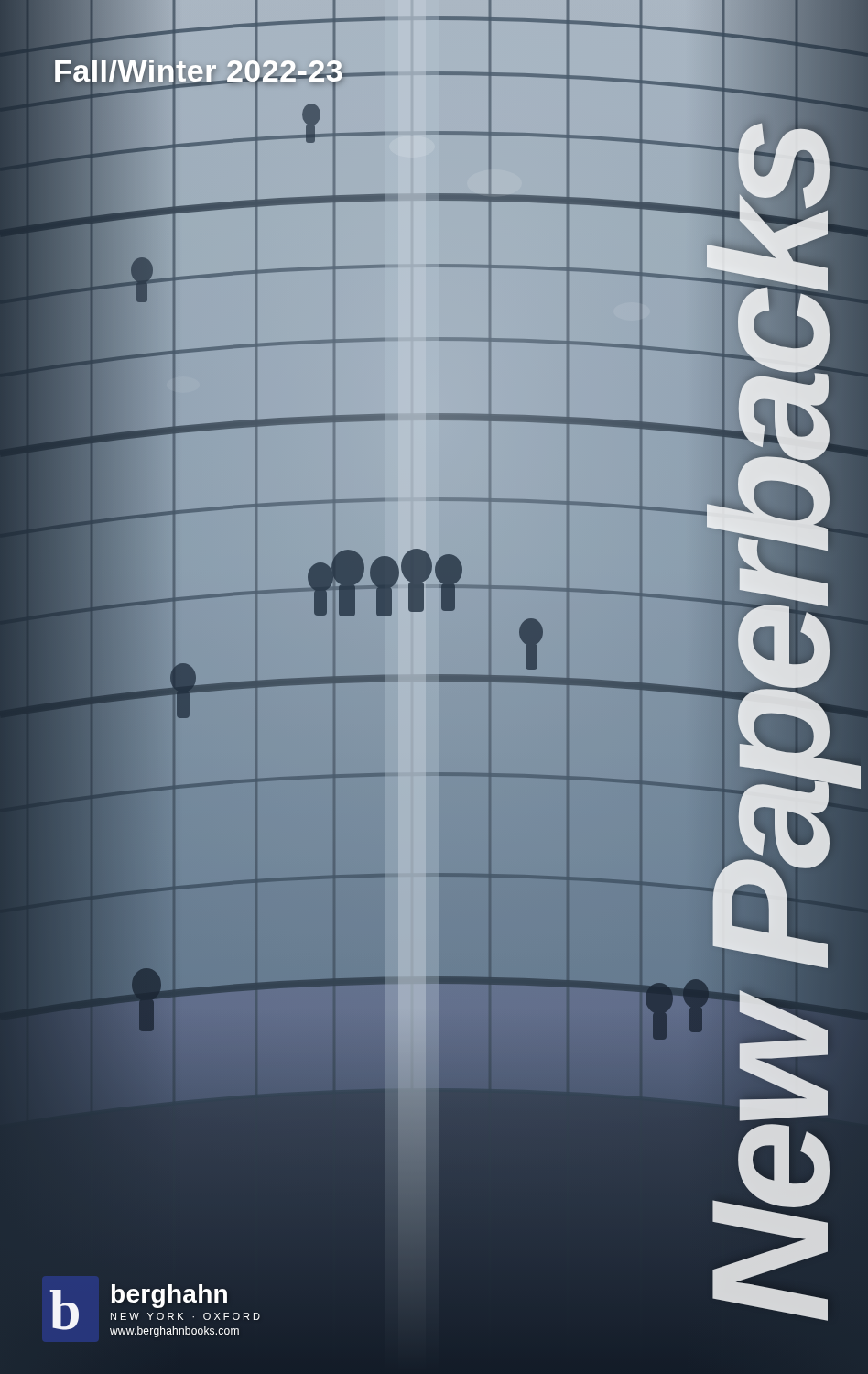Select the photo
The height and width of the screenshot is (1374, 868).
click(434, 687)
